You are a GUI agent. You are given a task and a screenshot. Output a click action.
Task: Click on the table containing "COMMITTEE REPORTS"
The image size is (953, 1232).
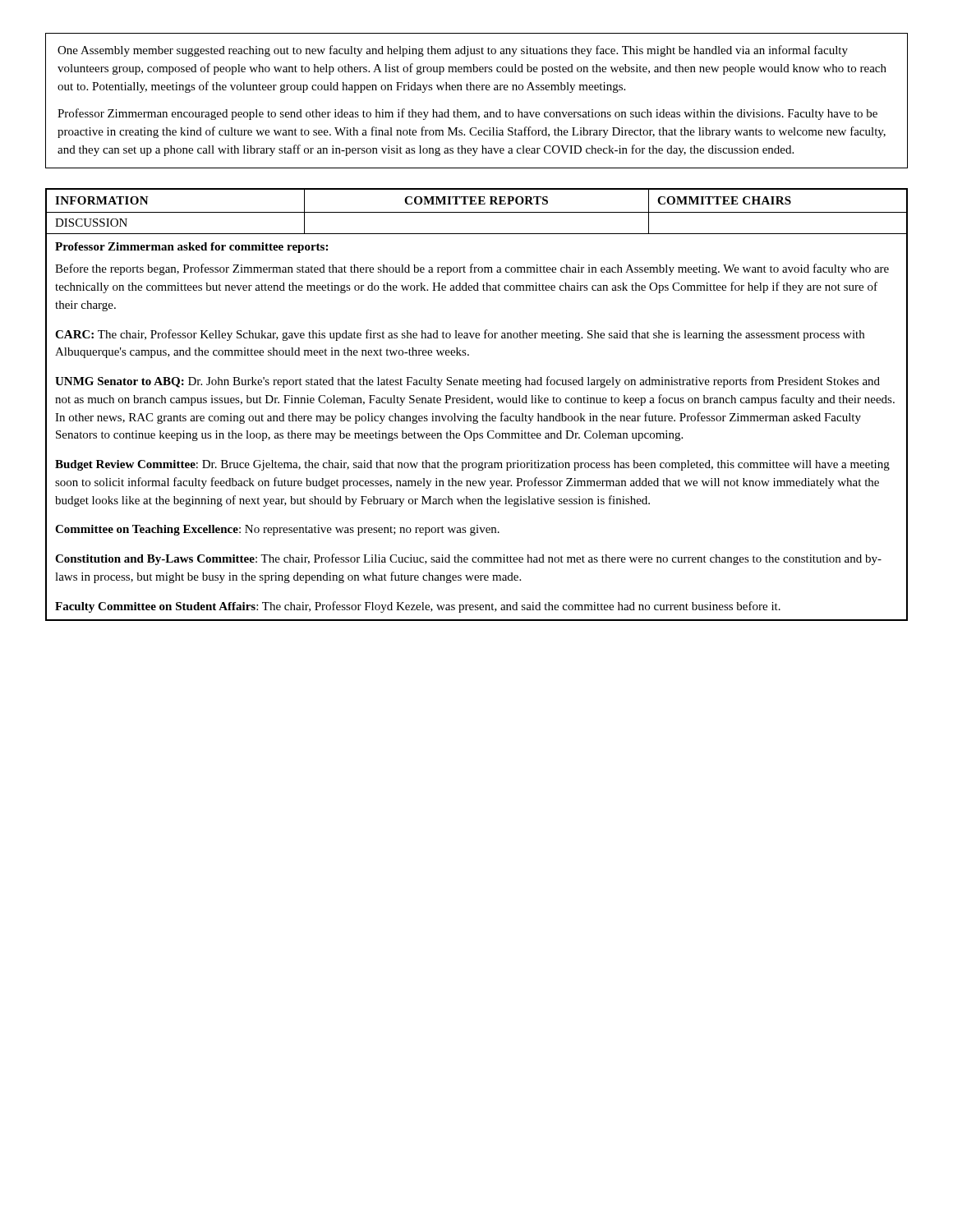[476, 404]
